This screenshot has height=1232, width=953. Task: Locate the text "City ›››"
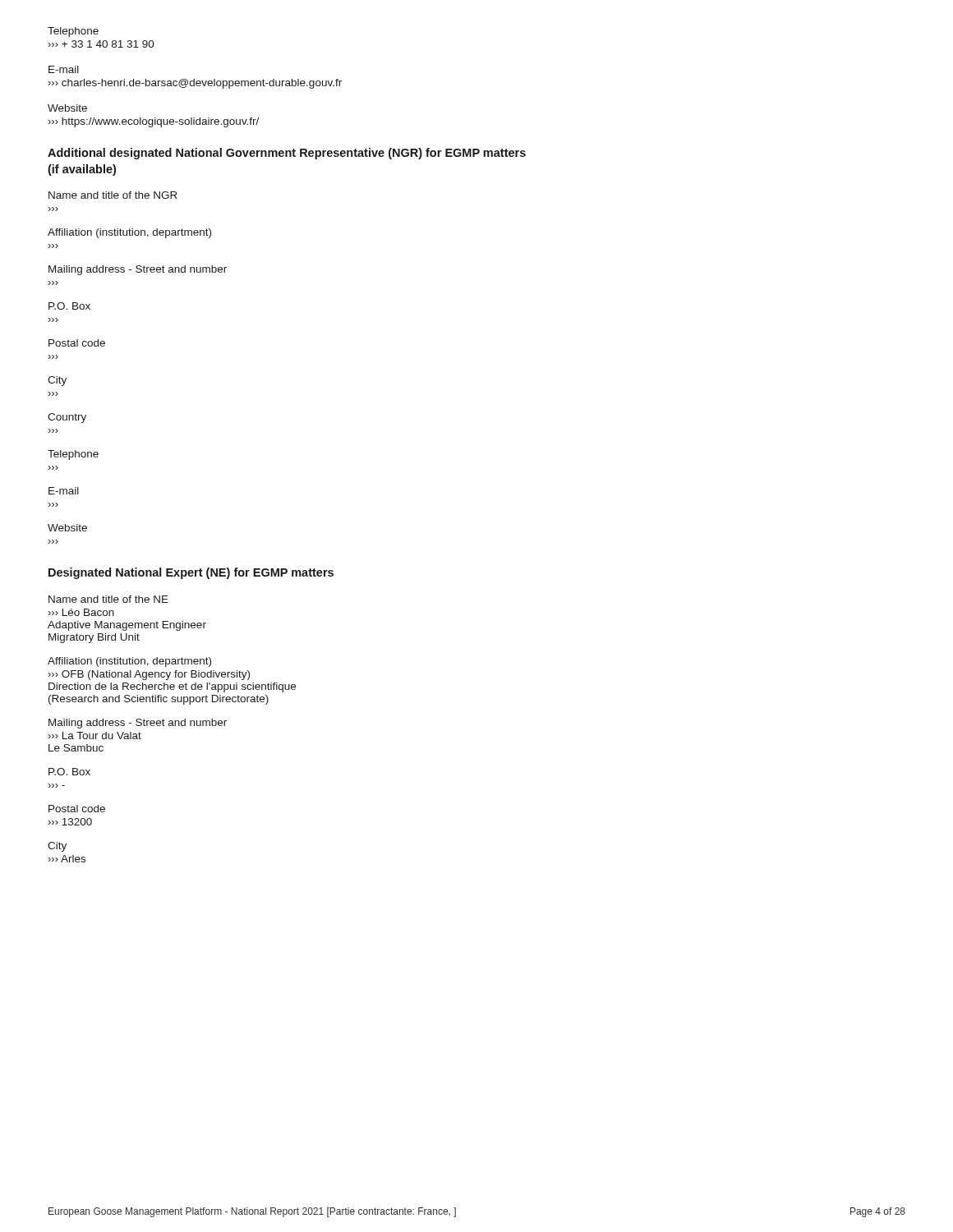tap(57, 381)
